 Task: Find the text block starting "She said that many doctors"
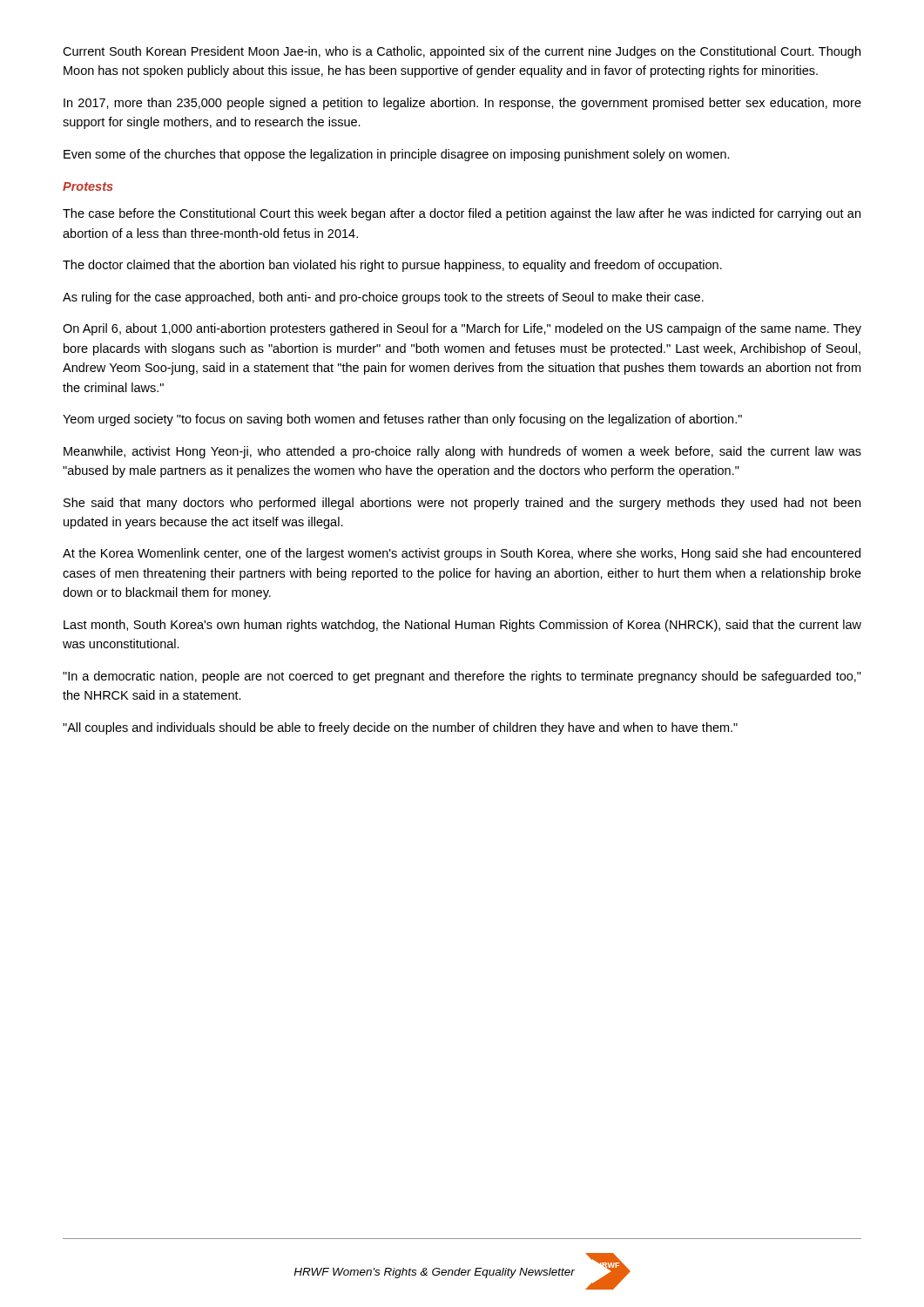462,512
